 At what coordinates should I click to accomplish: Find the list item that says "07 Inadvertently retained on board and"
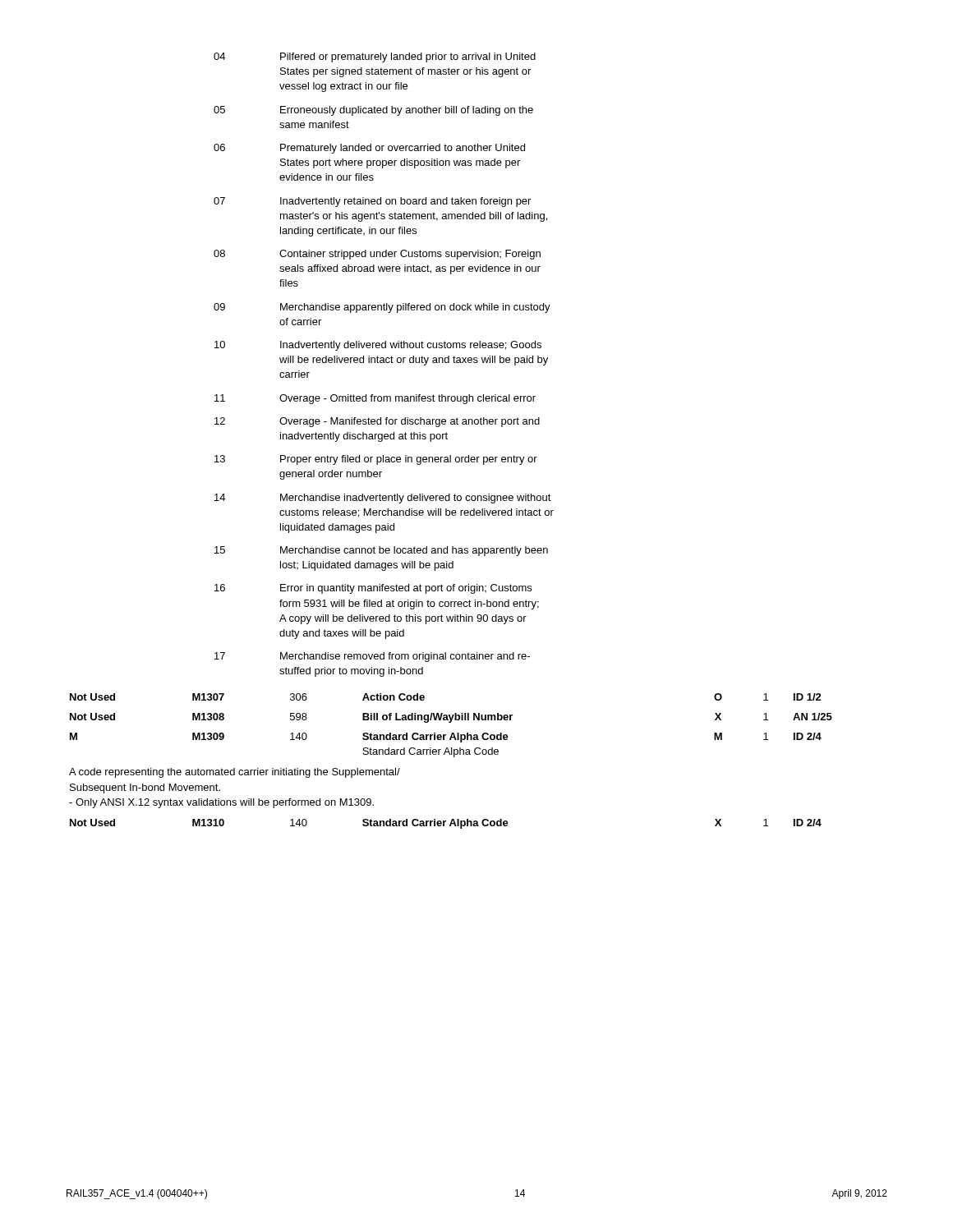coord(476,216)
